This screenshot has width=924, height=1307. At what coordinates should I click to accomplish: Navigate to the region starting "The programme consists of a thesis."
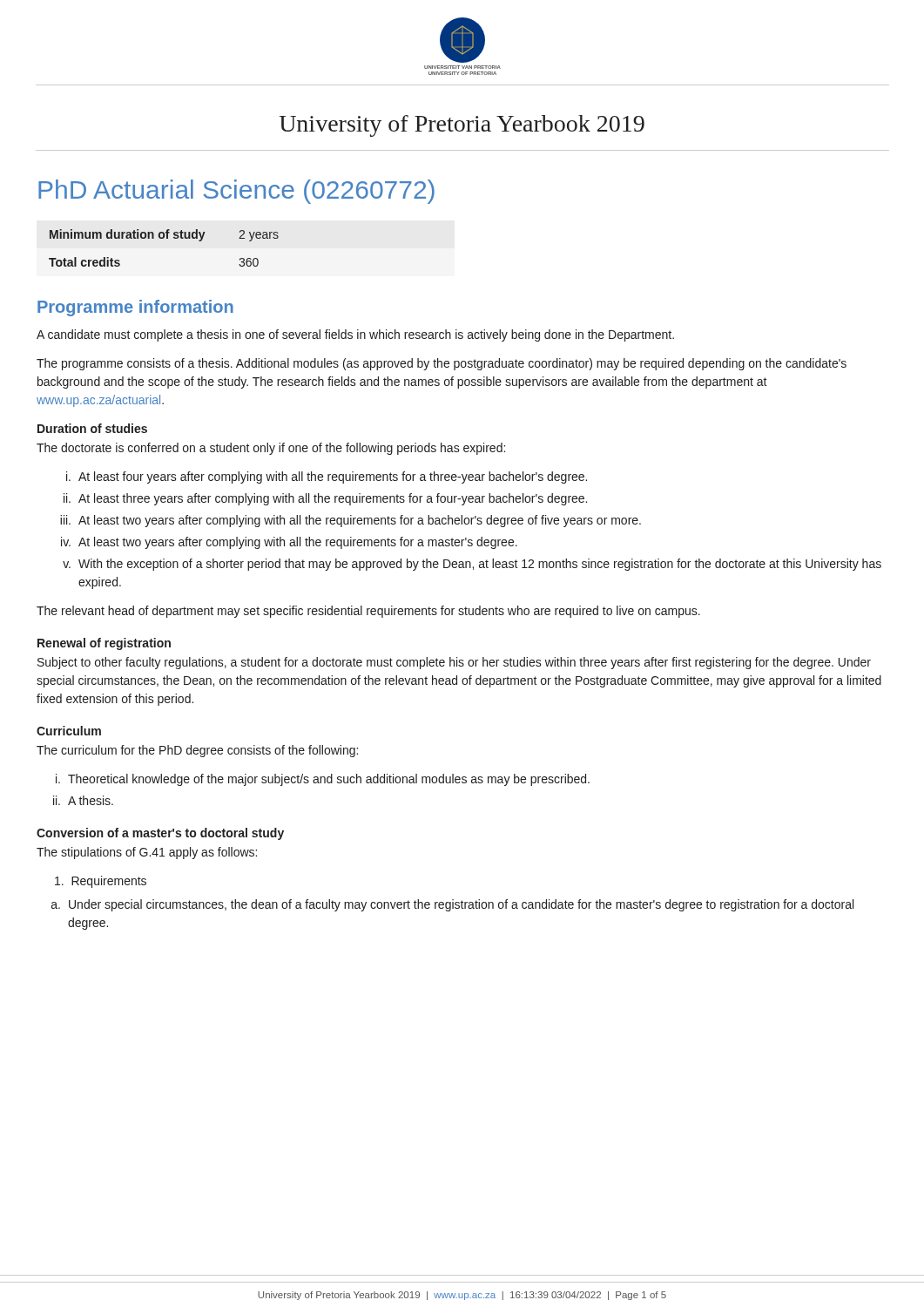point(442,382)
